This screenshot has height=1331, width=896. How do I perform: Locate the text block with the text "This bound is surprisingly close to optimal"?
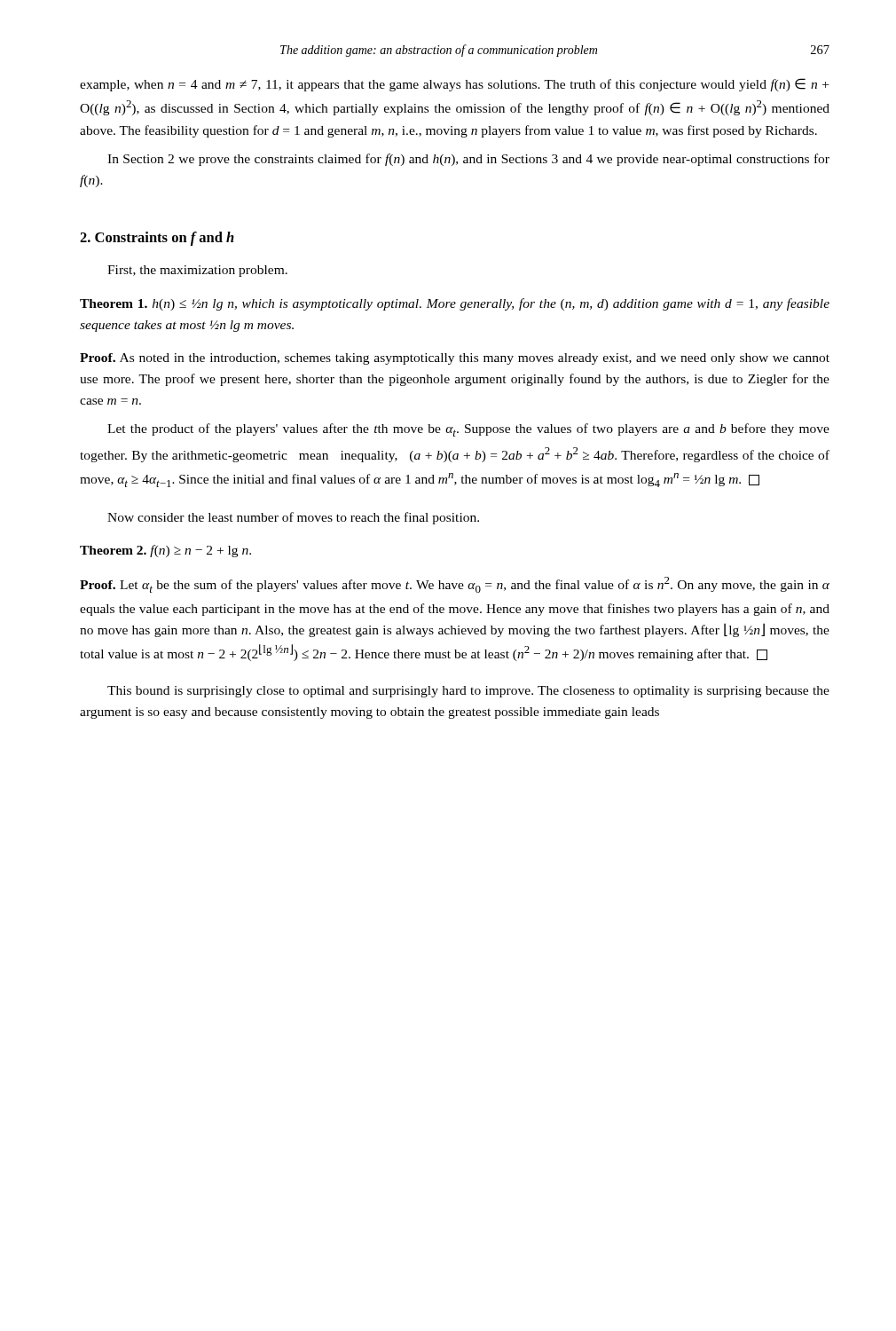pos(455,701)
